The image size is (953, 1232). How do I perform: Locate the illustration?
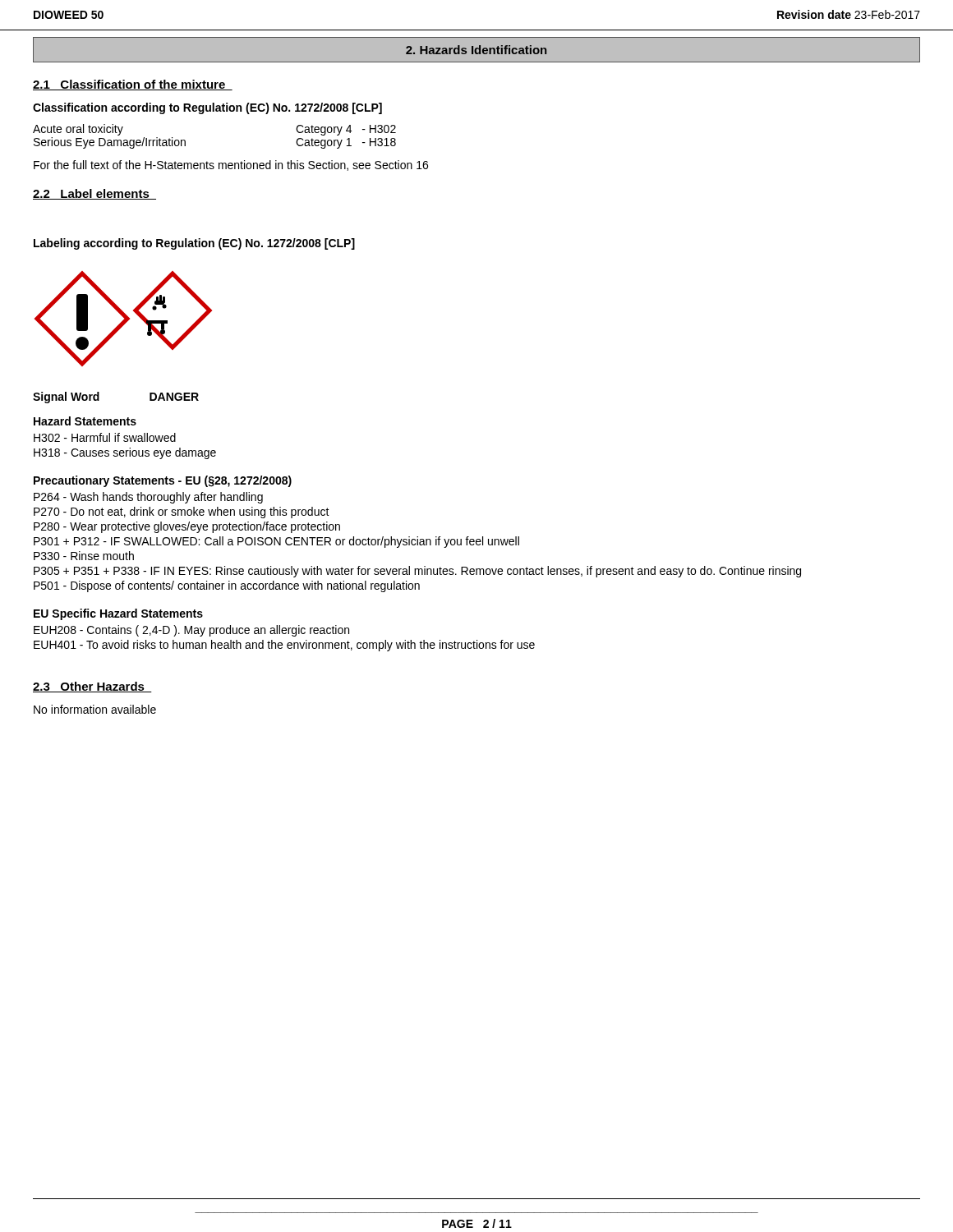(123, 324)
